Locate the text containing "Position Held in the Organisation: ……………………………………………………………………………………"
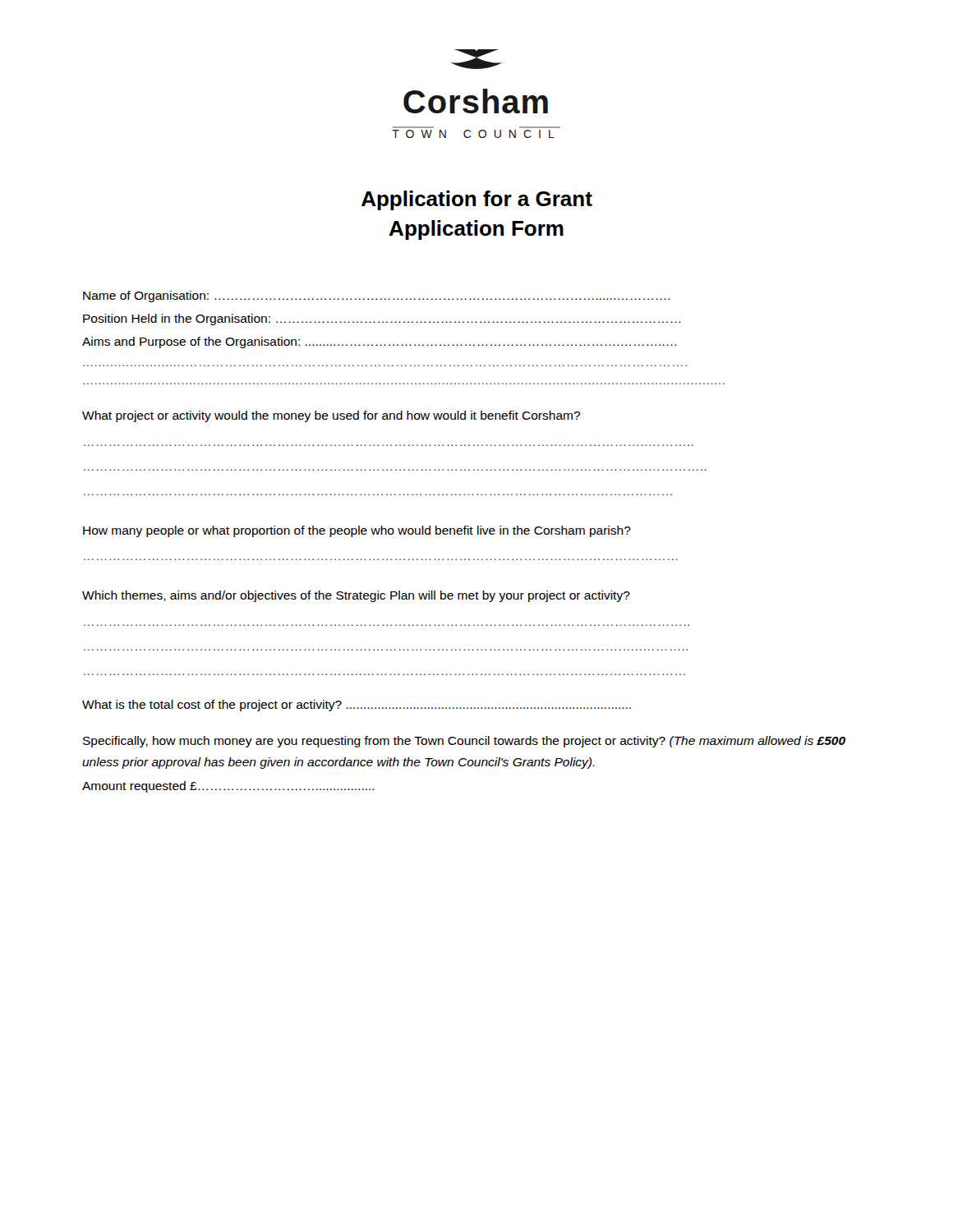Image resolution: width=953 pixels, height=1232 pixels. point(382,318)
